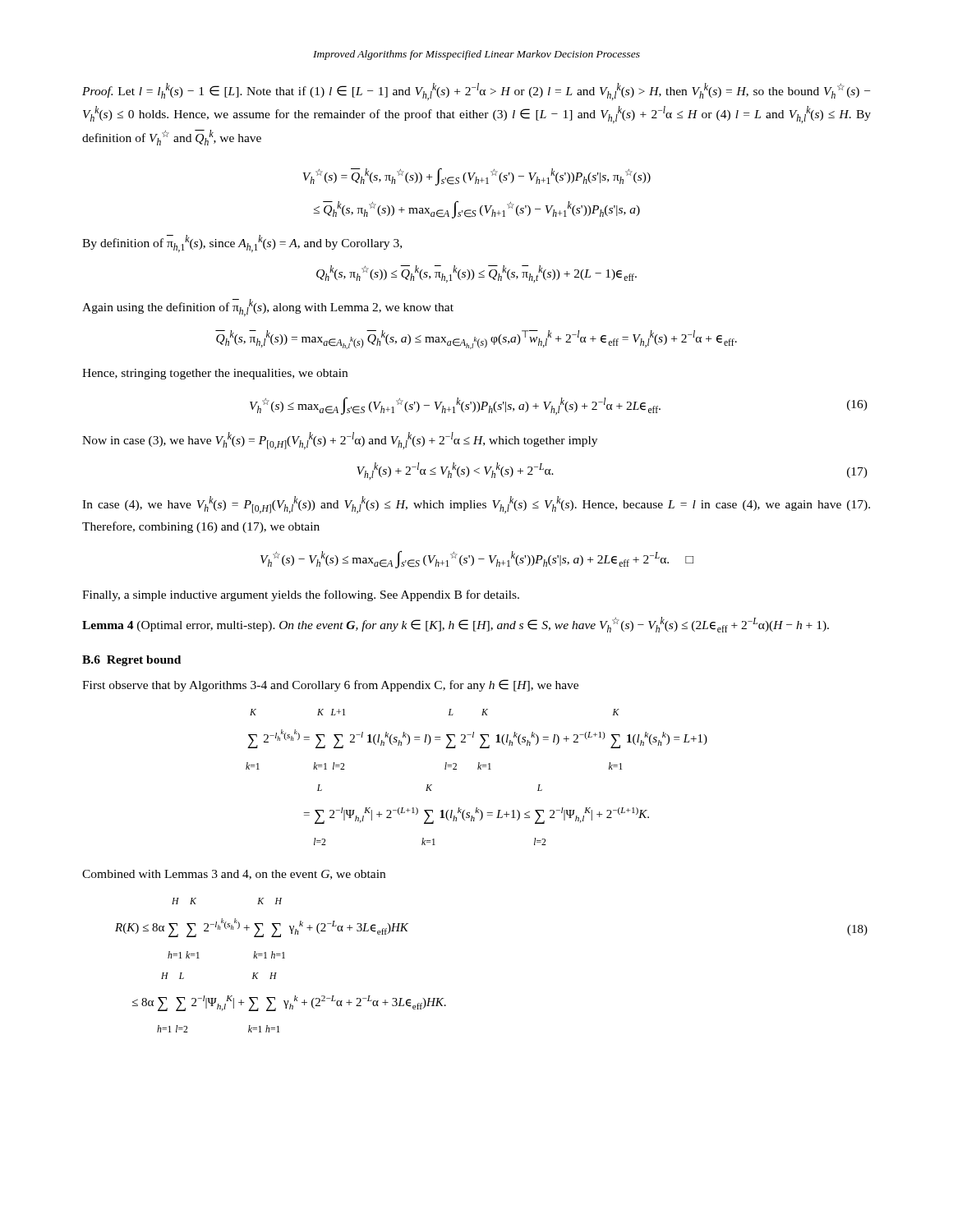Select the block starting "By definition of πh,1k(s), since Ah,1k(s)"
The image size is (953, 1232).
tap(242, 244)
